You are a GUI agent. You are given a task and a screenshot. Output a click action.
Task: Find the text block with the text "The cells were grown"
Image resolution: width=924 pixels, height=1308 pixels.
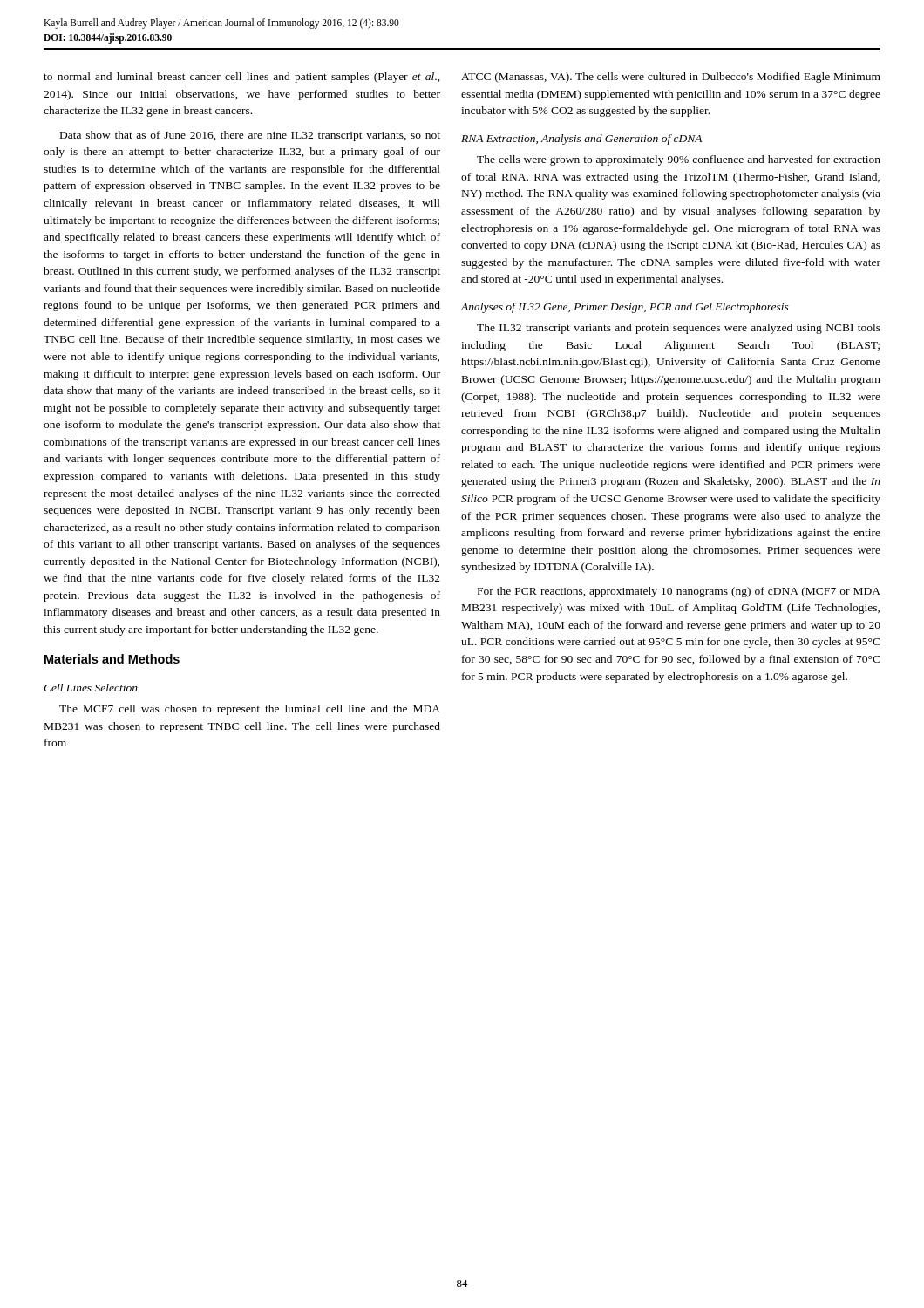click(671, 219)
